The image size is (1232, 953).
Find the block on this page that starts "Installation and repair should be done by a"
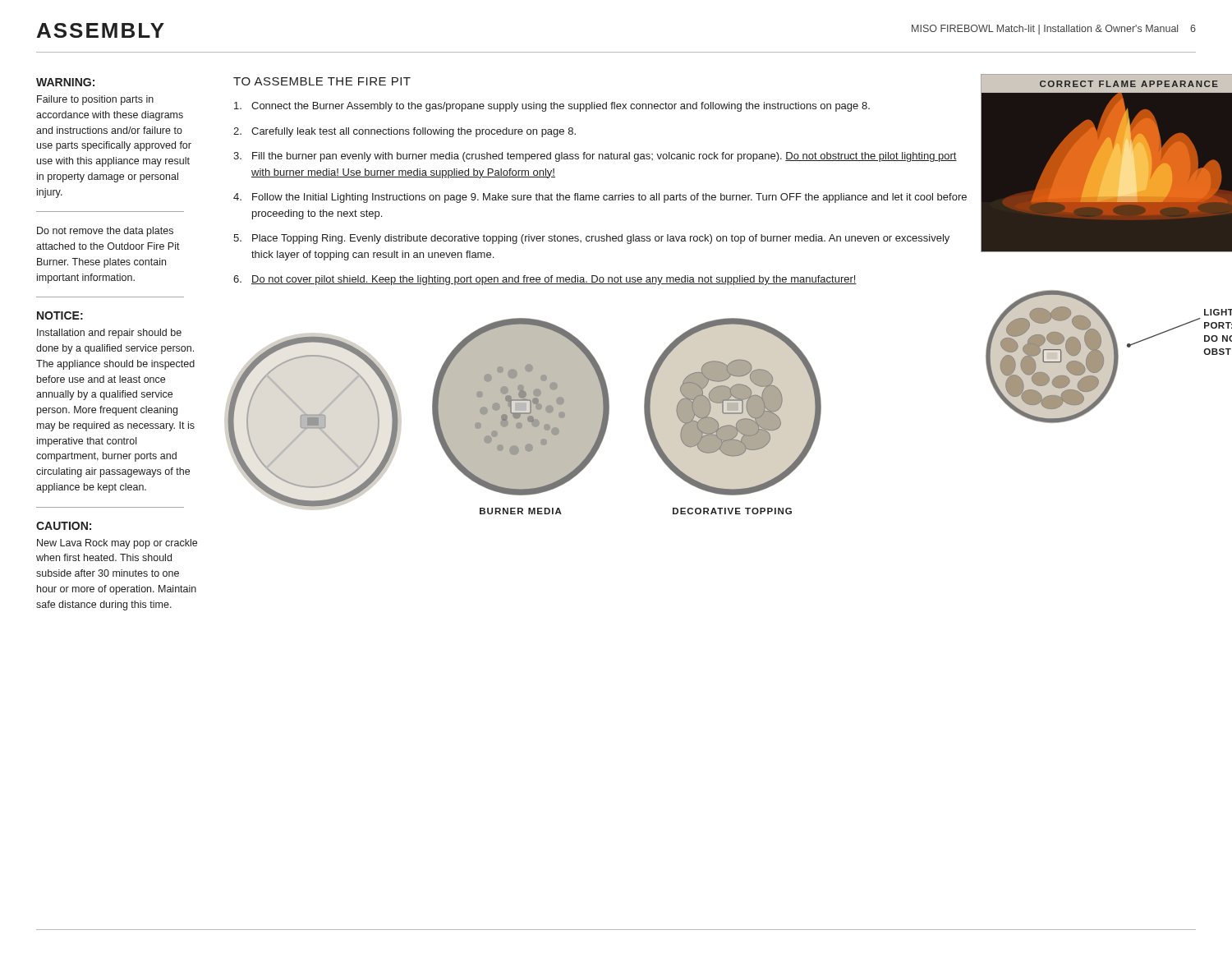click(115, 410)
